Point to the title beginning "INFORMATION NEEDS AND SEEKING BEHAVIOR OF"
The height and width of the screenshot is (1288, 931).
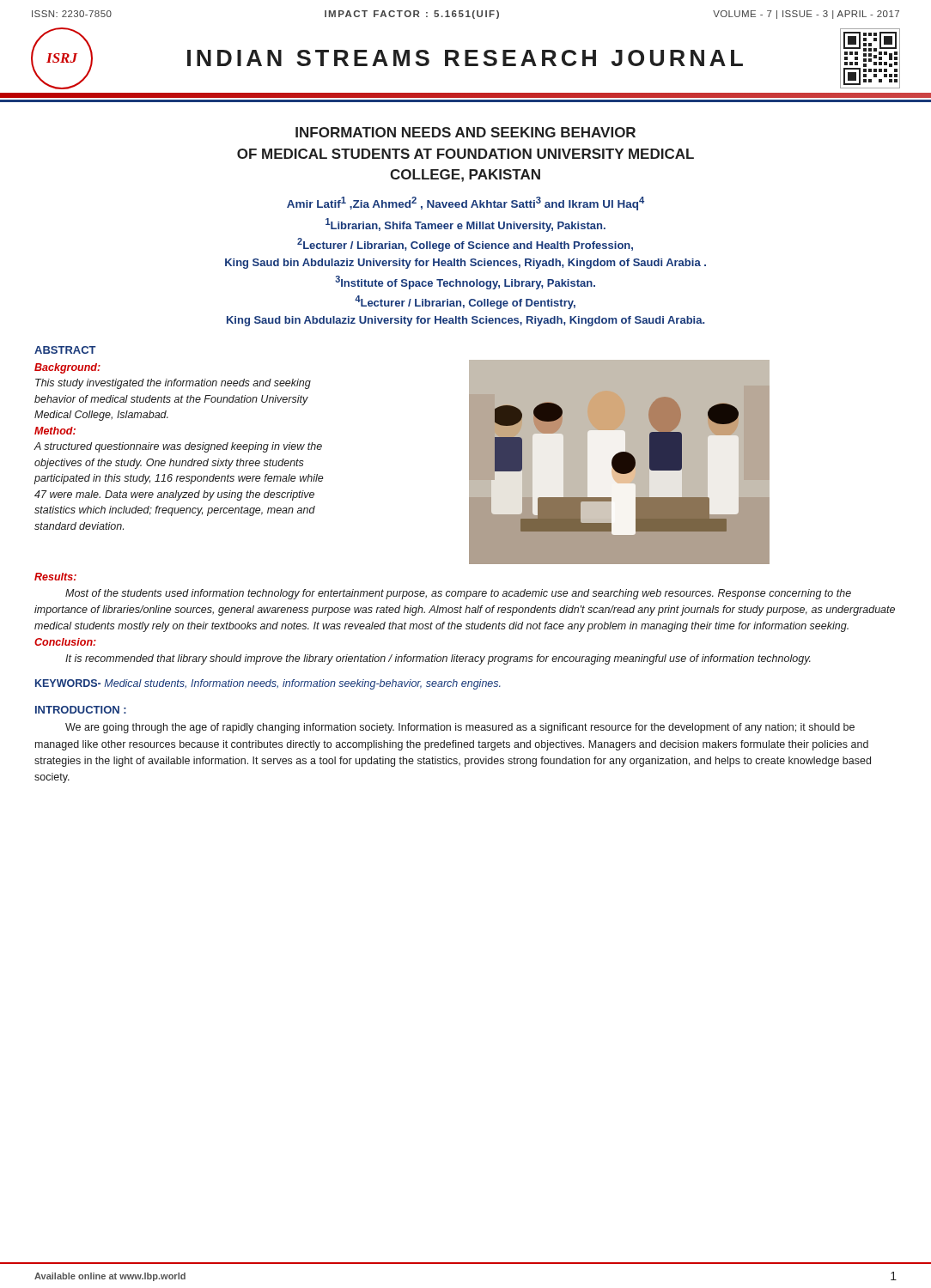[466, 154]
